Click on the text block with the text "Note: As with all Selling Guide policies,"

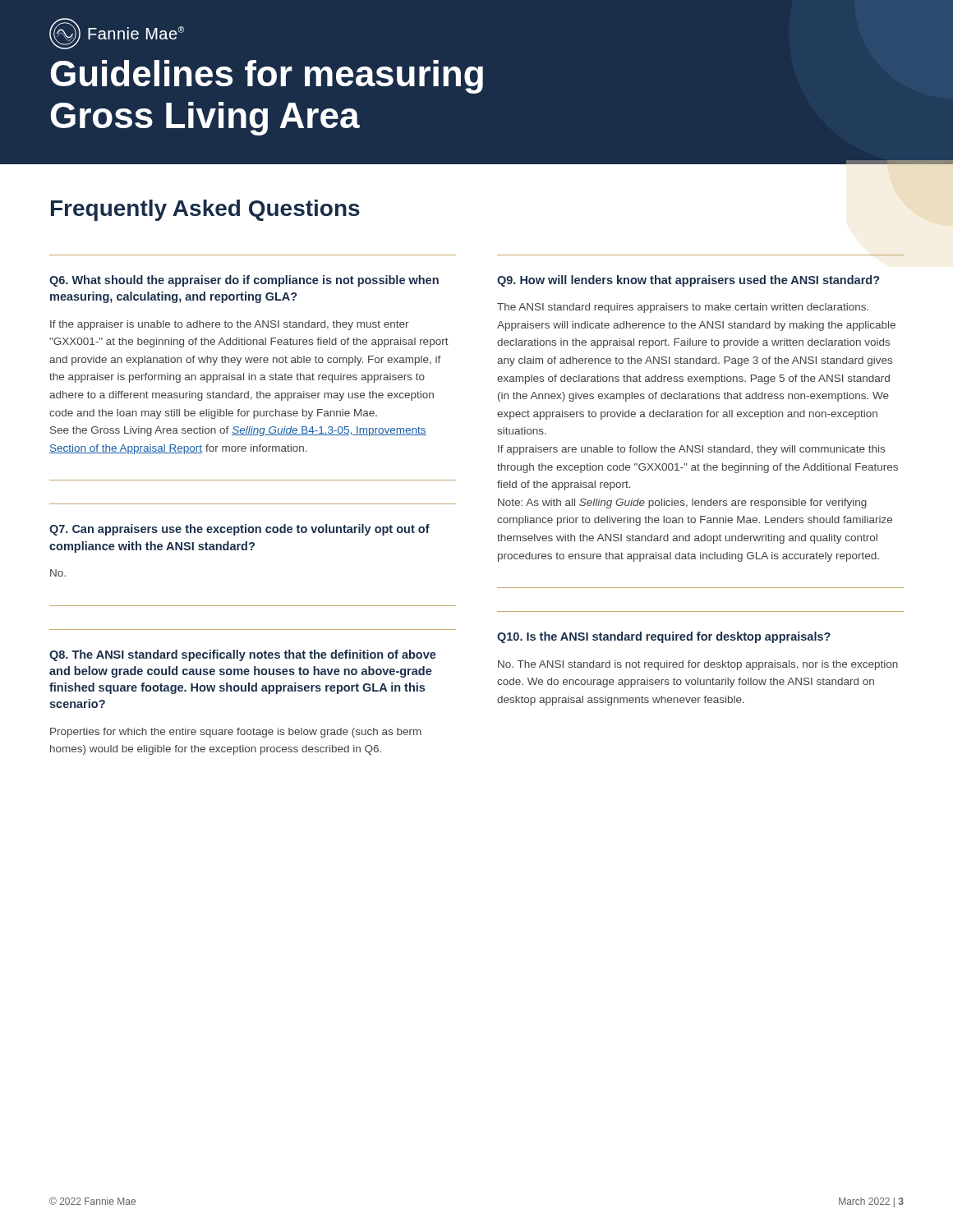tap(700, 529)
